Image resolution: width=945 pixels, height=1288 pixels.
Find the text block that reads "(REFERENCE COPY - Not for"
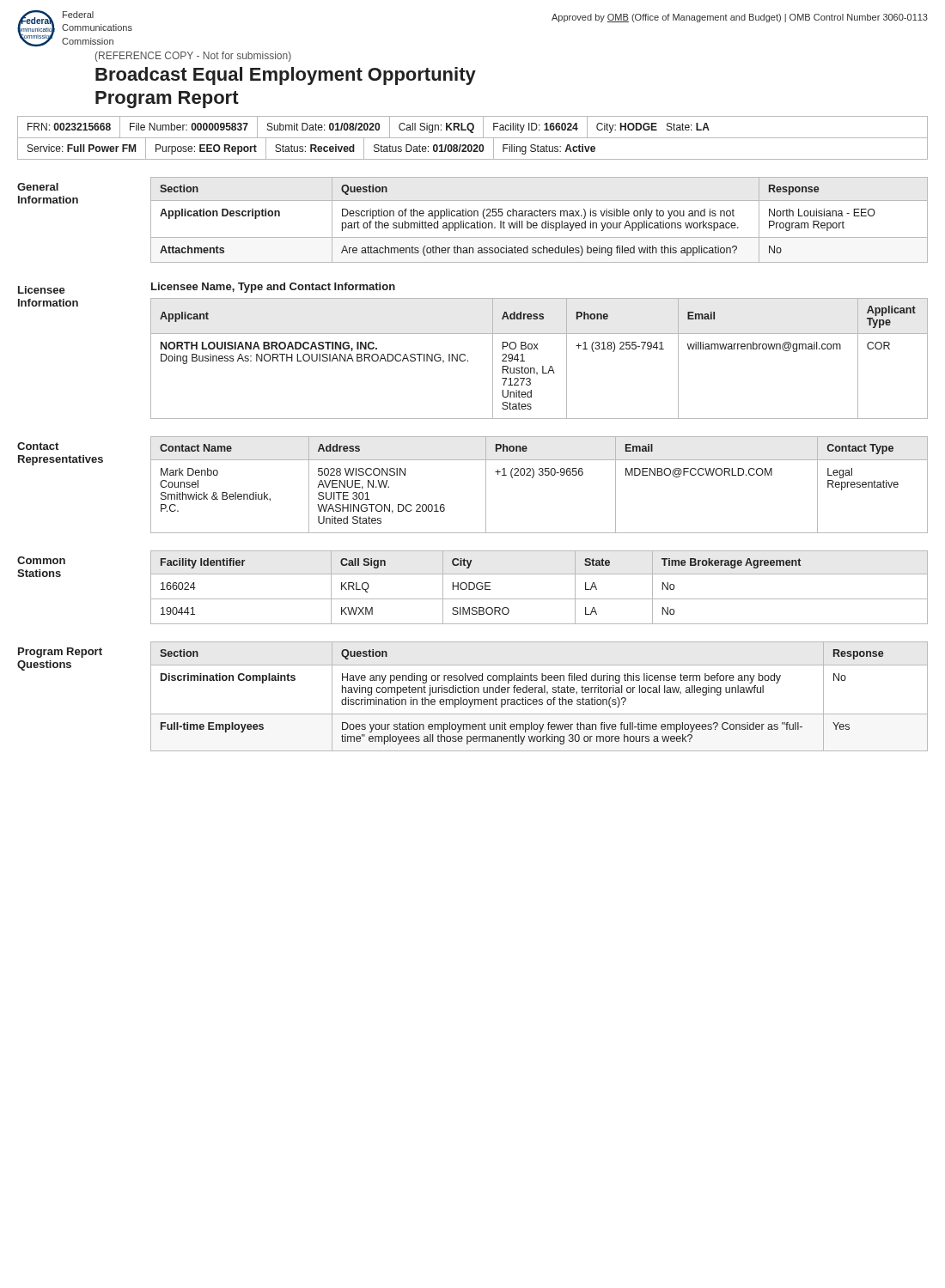click(x=193, y=56)
